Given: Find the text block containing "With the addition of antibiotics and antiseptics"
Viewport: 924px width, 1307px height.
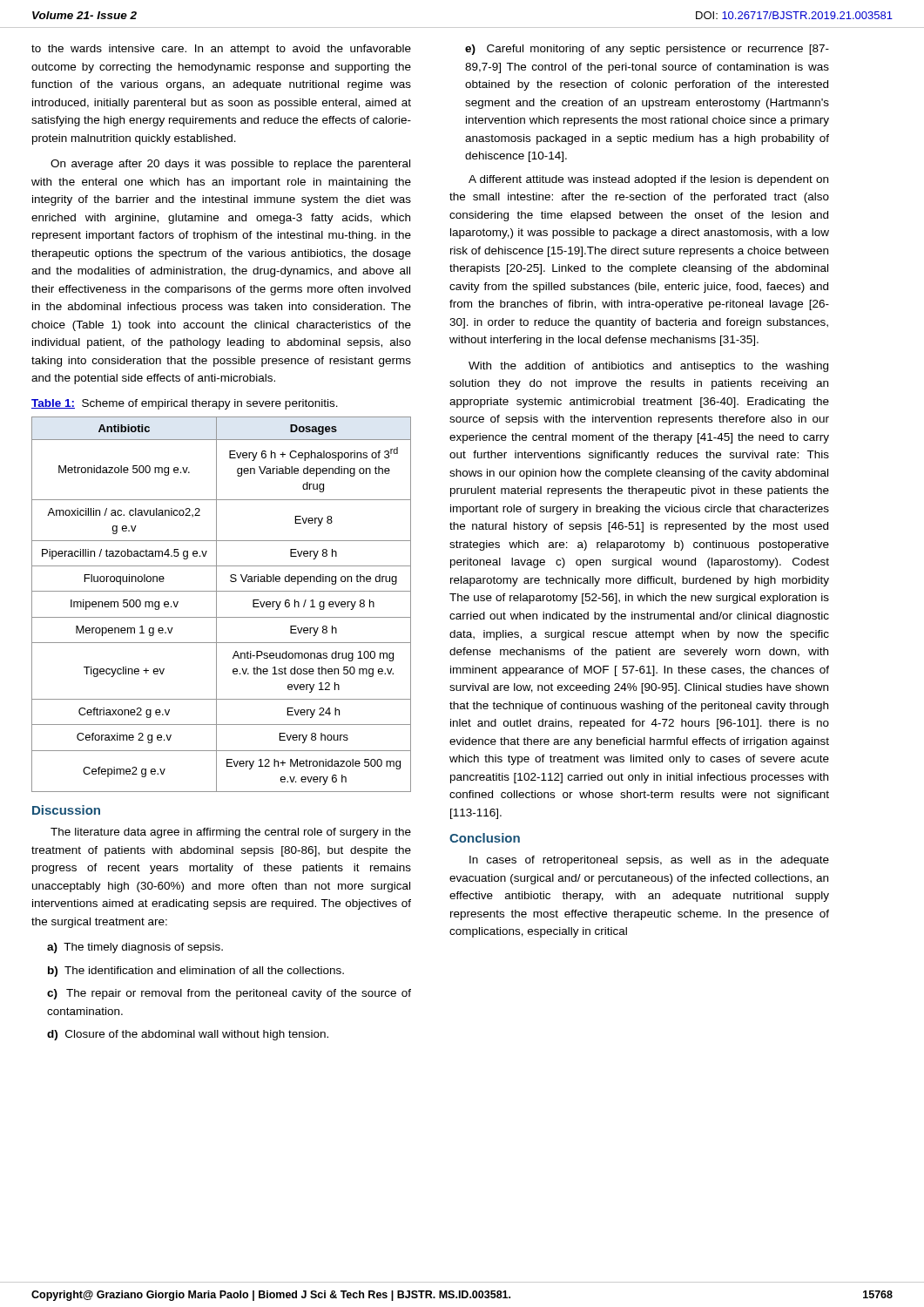Looking at the screenshot, I should [x=639, y=589].
